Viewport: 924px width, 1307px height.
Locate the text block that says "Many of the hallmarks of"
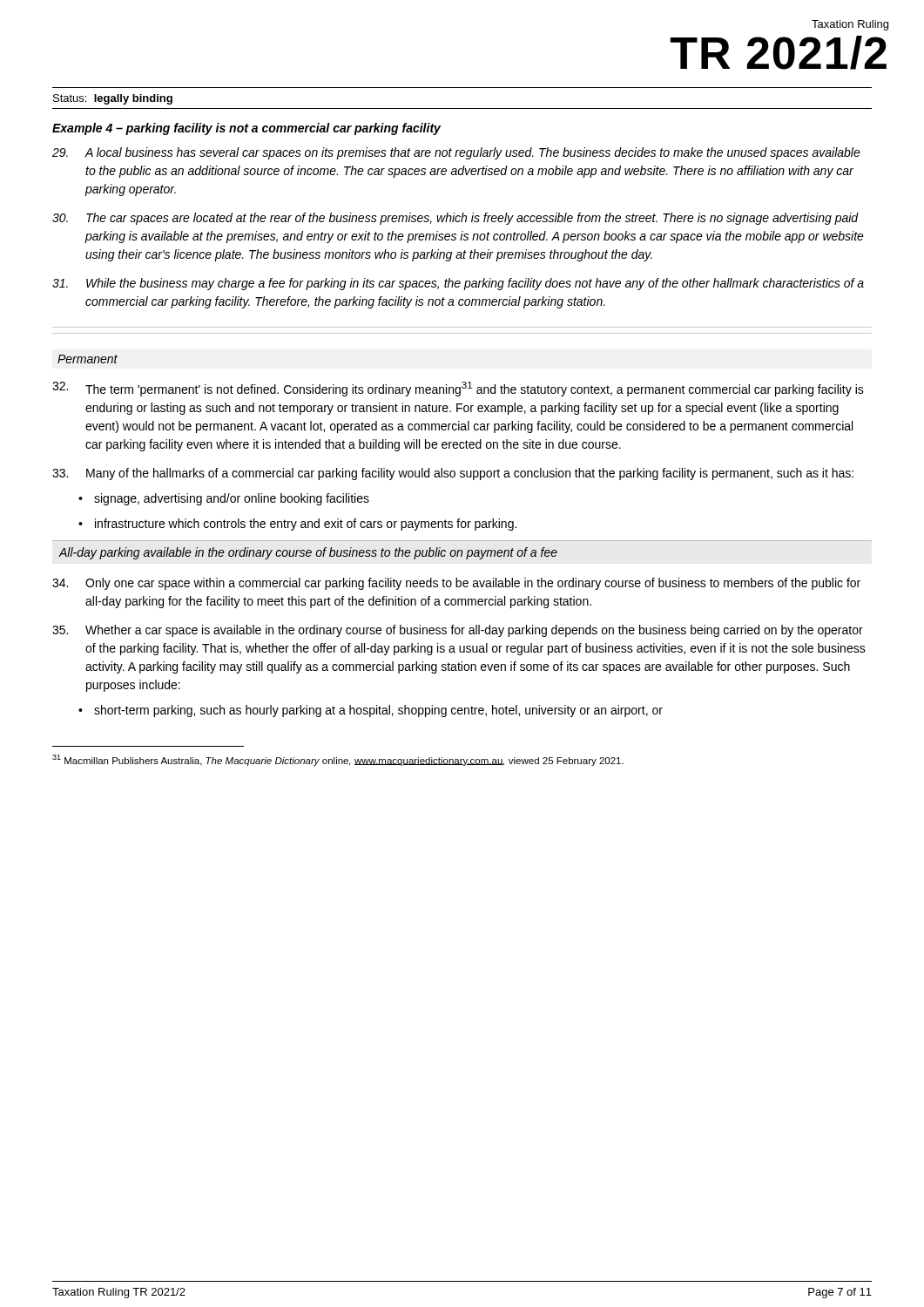pyautogui.click(x=460, y=473)
